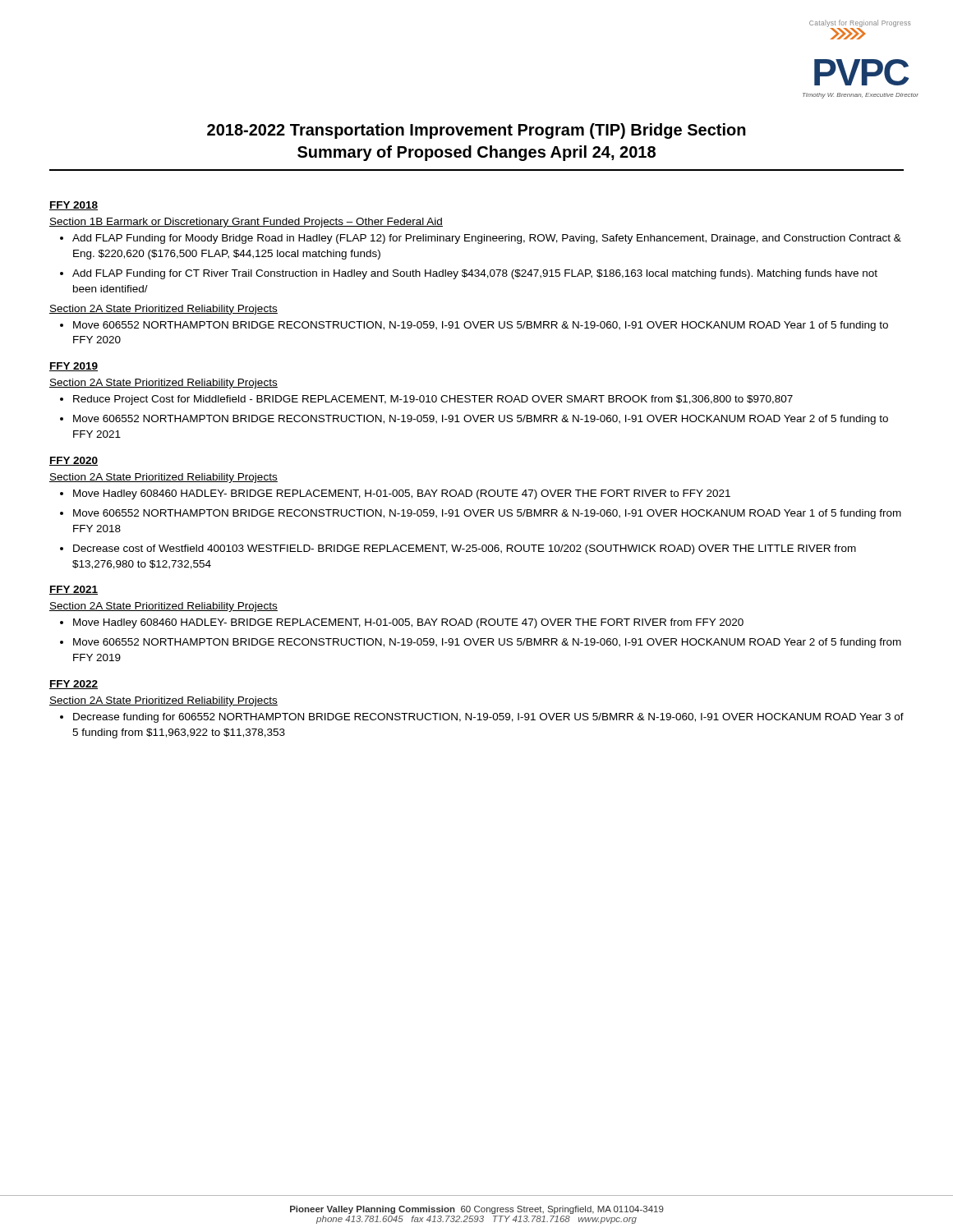Locate the logo
The image size is (953, 1232).
861,59
